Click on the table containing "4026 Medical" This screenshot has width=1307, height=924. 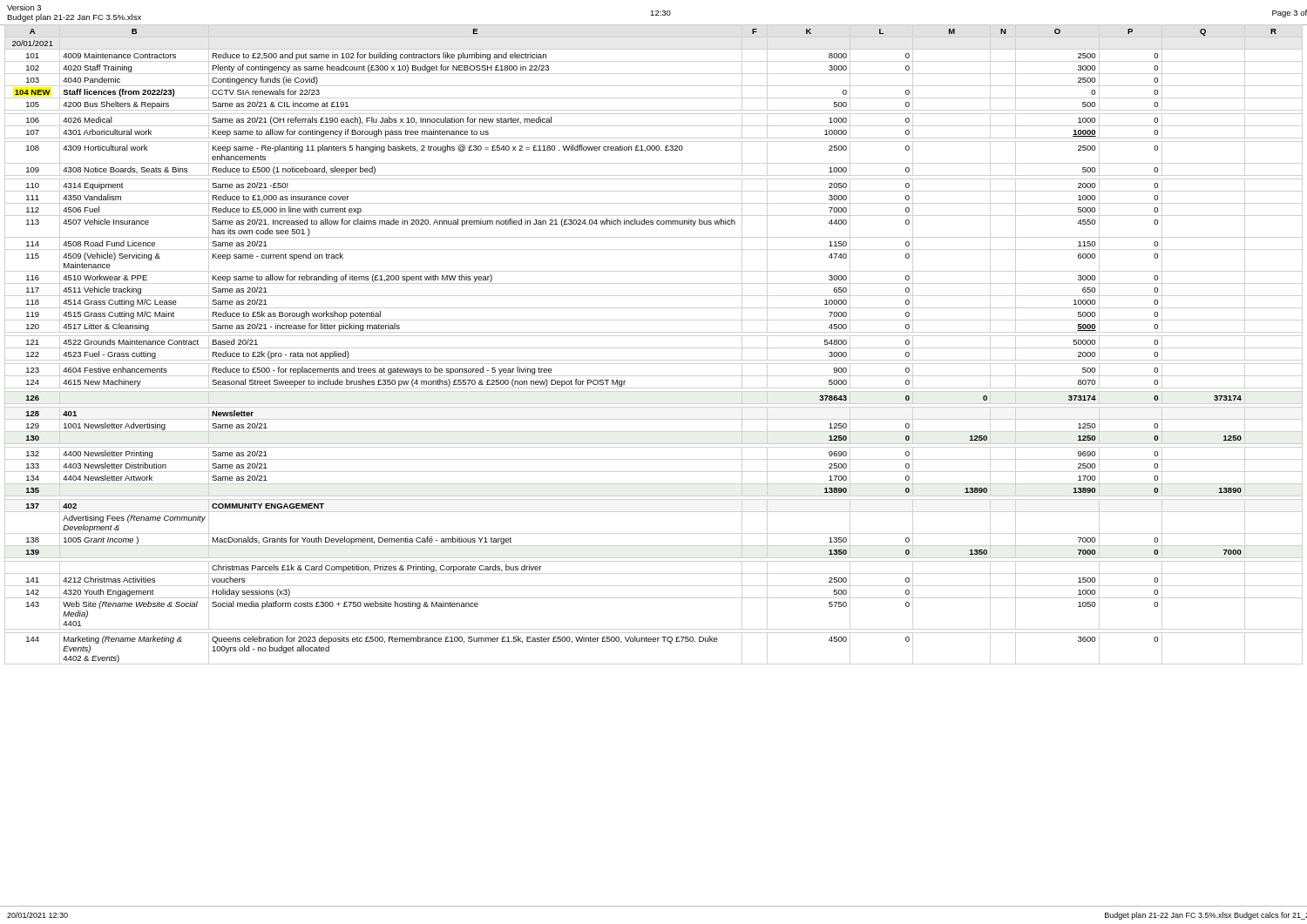point(654,344)
